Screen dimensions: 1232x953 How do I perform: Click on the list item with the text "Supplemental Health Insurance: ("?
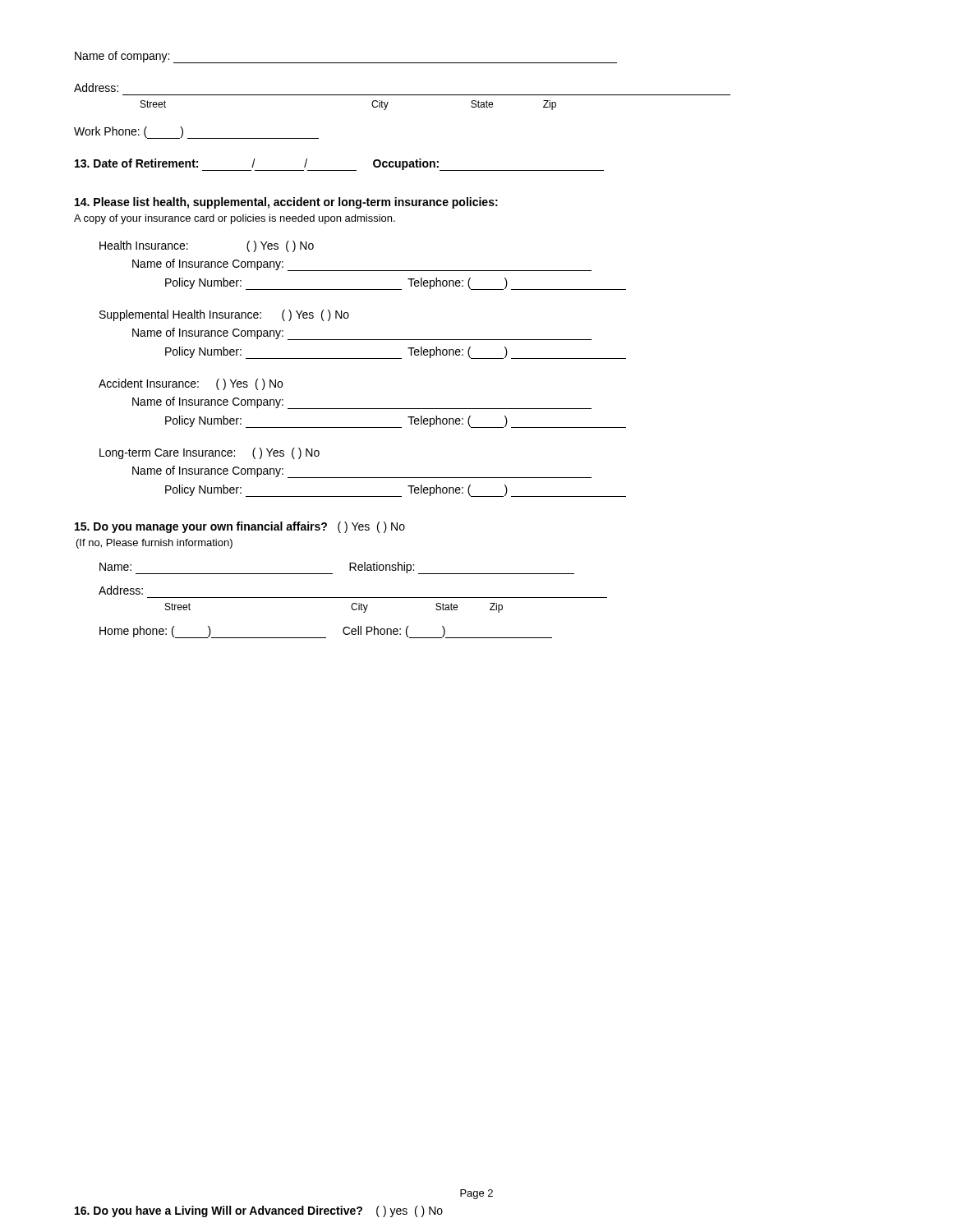click(x=224, y=315)
